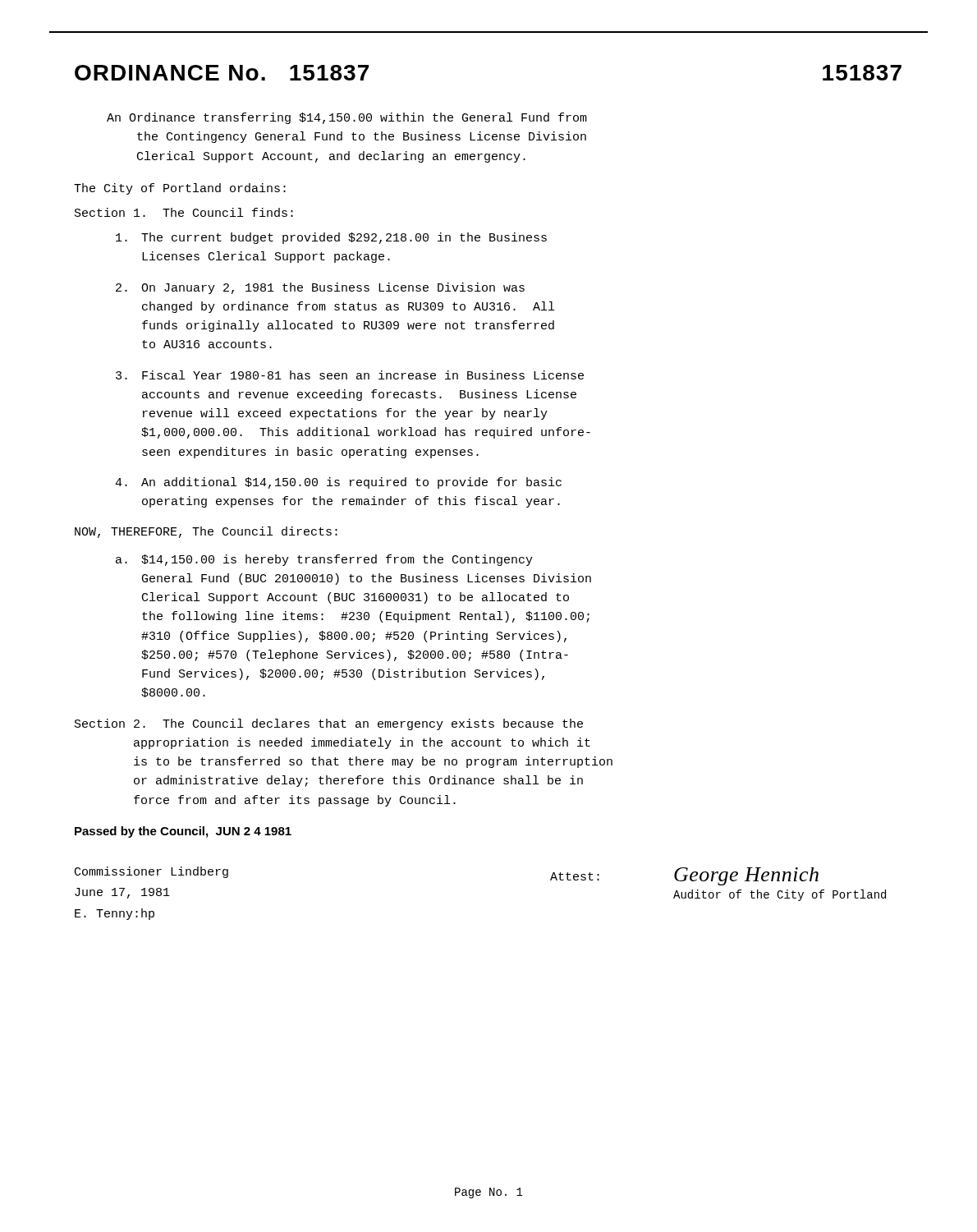Image resolution: width=977 pixels, height=1232 pixels.
Task: Locate the element starting "The City of"
Action: click(x=181, y=189)
